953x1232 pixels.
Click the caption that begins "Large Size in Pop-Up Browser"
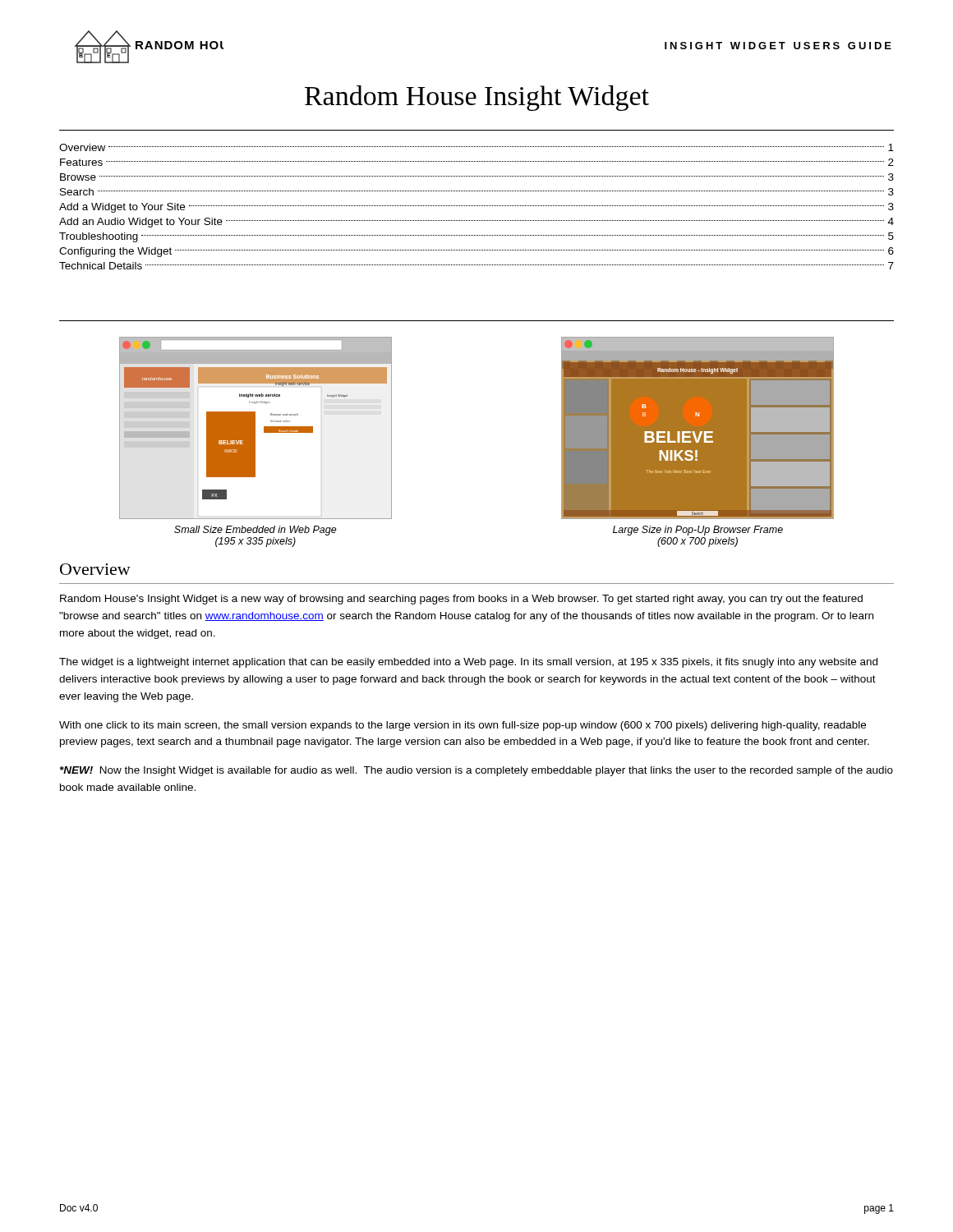pyautogui.click(x=698, y=535)
